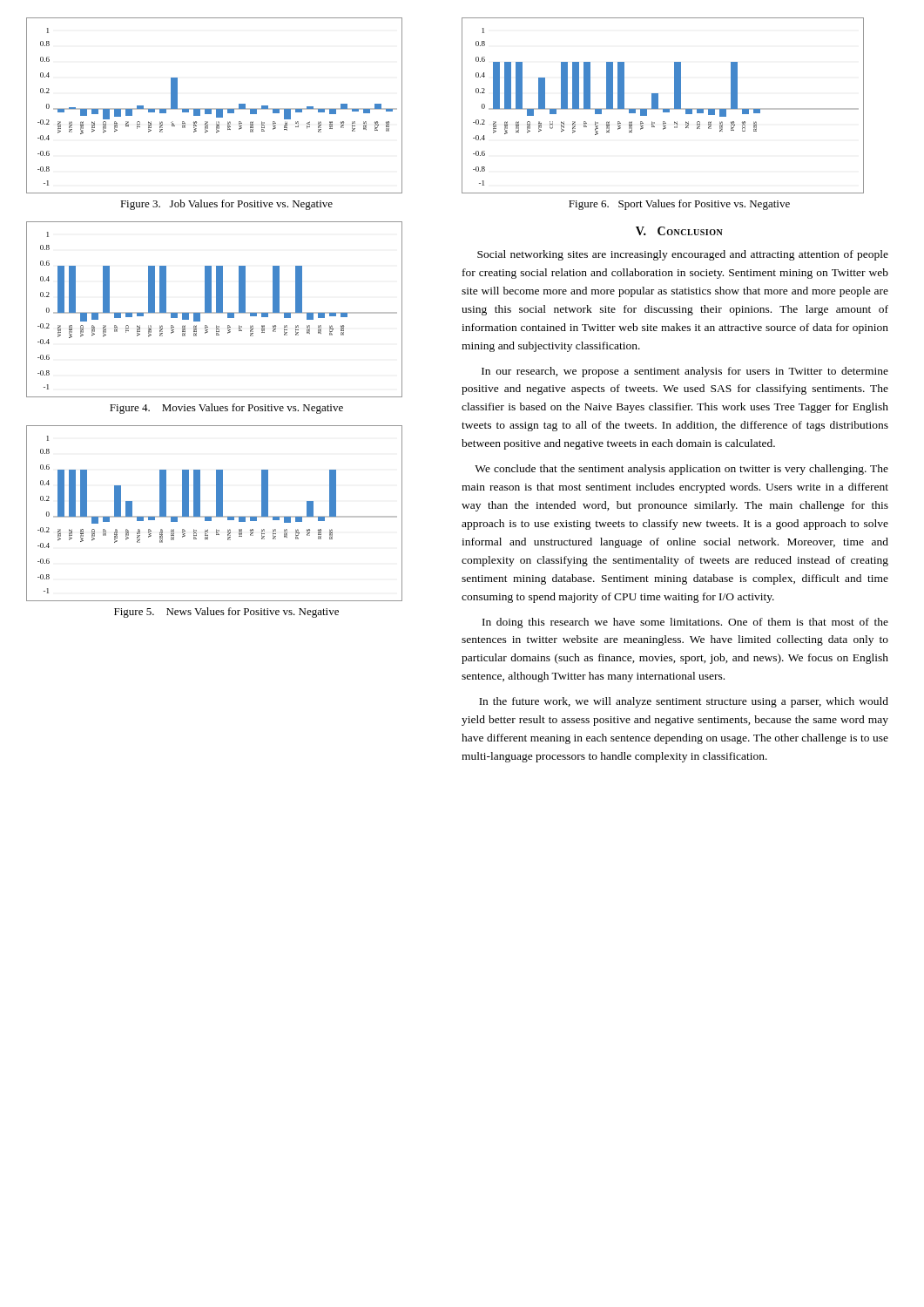Click on the text block with the text "In doing this research we have some"
924x1307 pixels.
(675, 649)
